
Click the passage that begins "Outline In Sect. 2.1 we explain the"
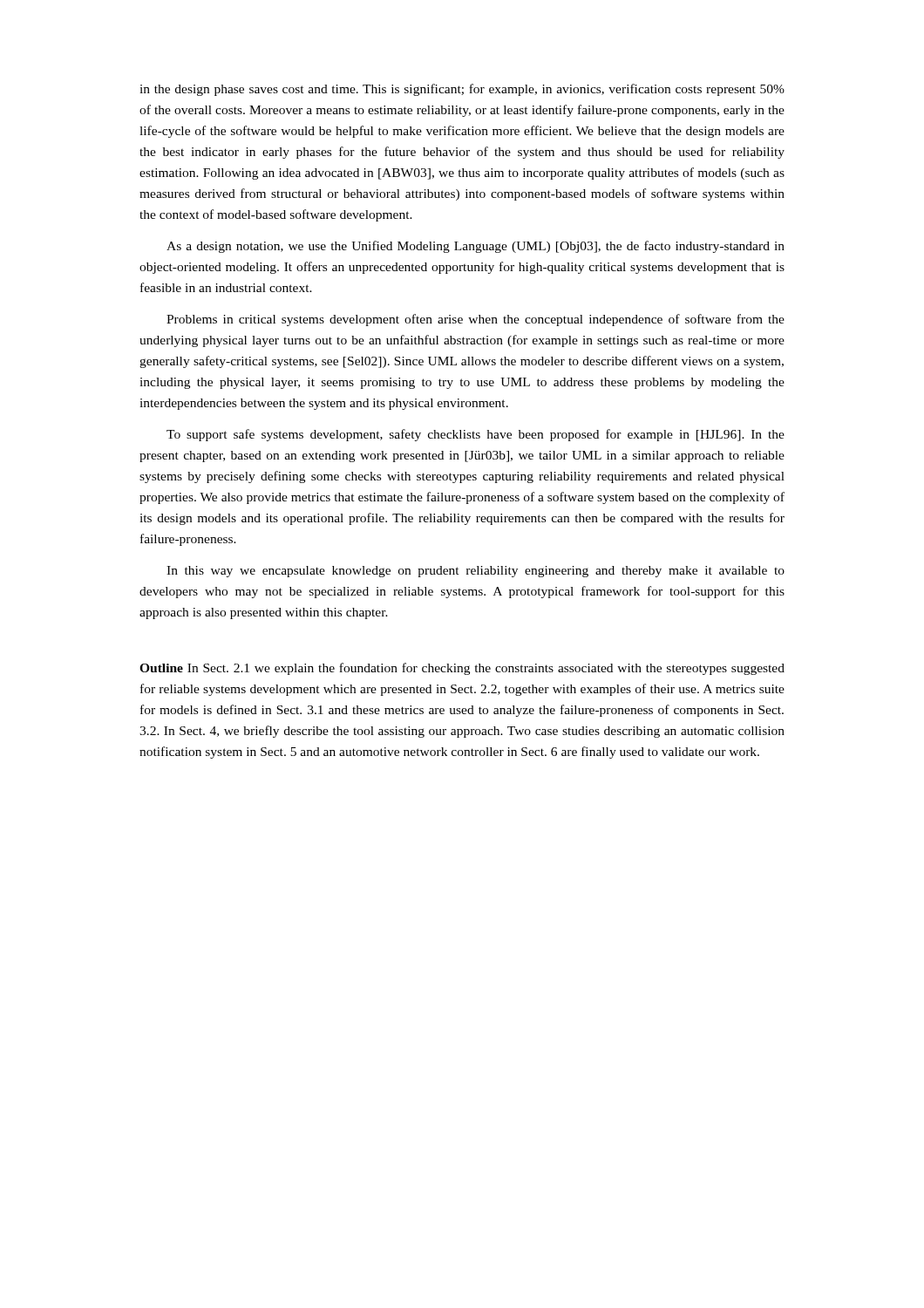coord(462,710)
